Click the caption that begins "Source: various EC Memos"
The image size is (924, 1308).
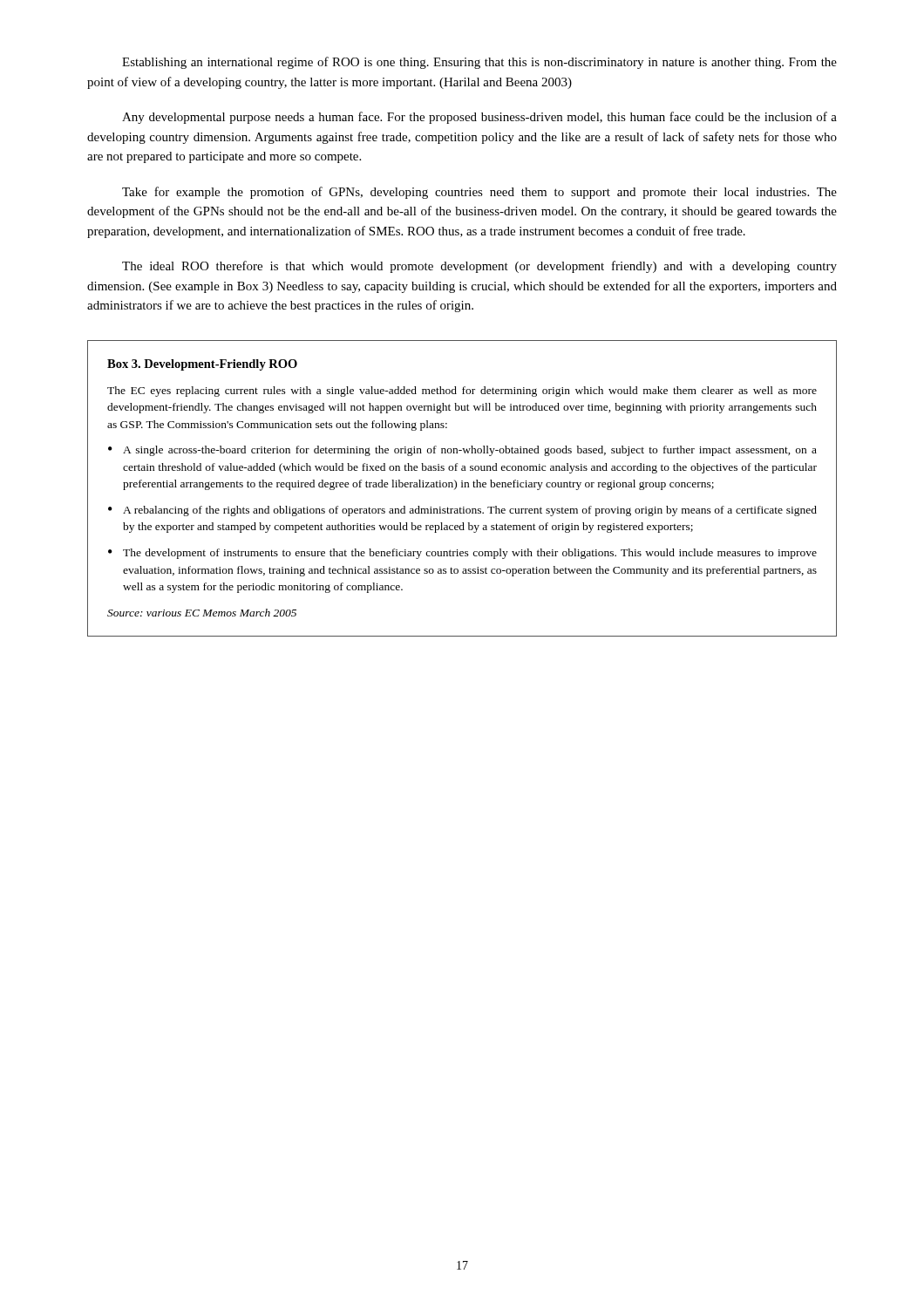[202, 612]
